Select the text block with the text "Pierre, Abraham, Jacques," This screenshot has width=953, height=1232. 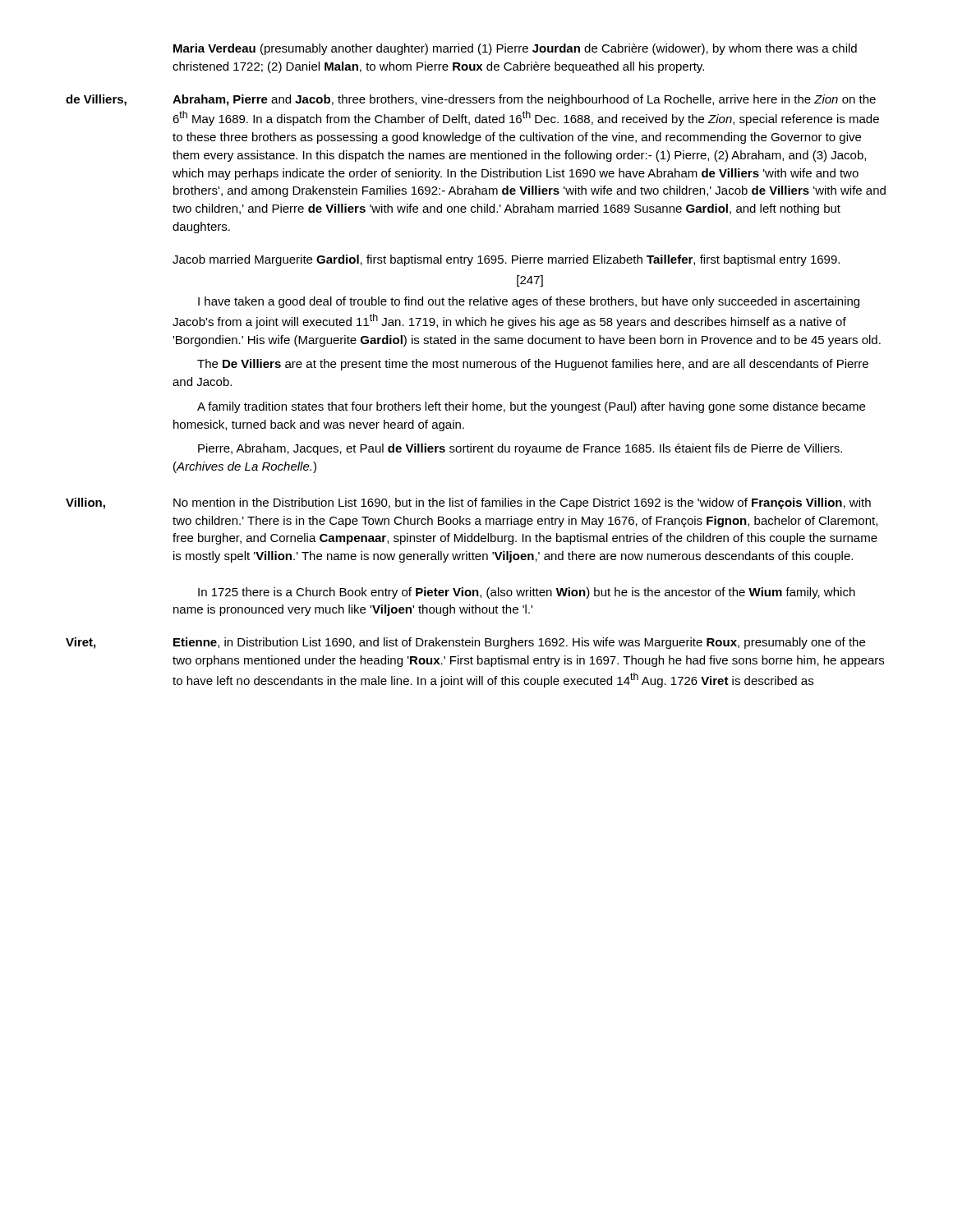tap(530, 457)
